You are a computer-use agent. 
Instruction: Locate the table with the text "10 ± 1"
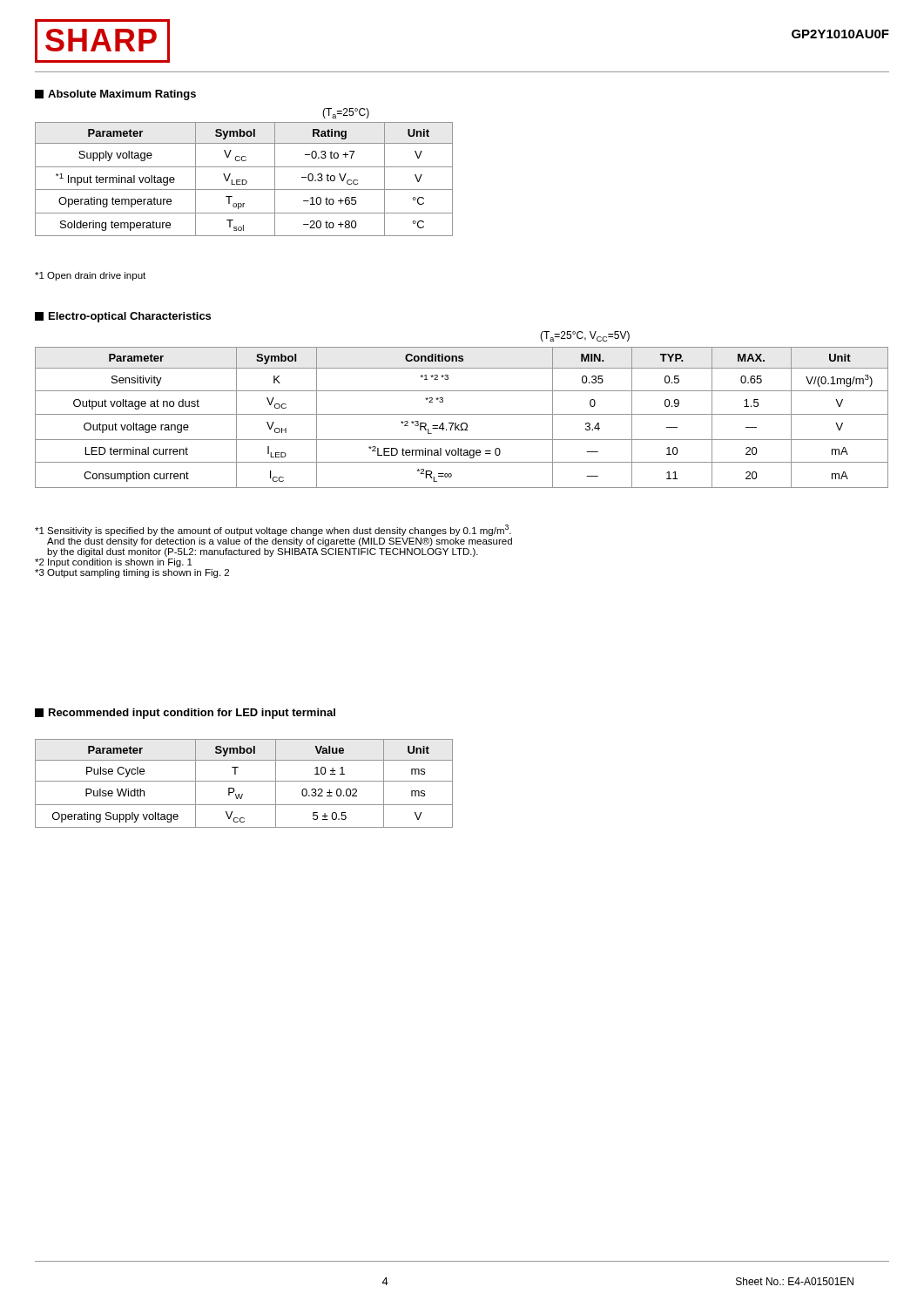244,783
